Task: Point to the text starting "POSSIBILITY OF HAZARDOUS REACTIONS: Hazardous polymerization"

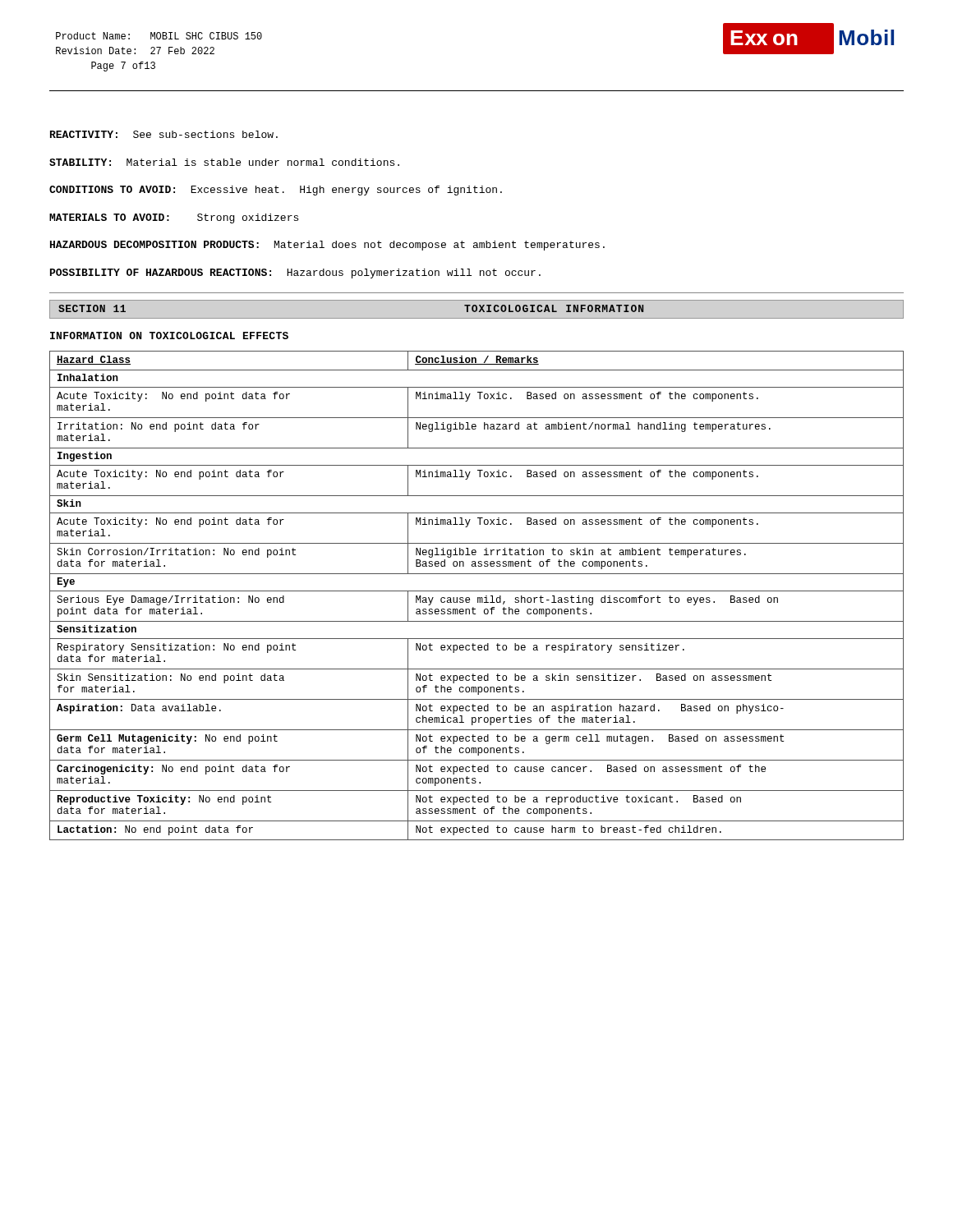Action: (296, 273)
